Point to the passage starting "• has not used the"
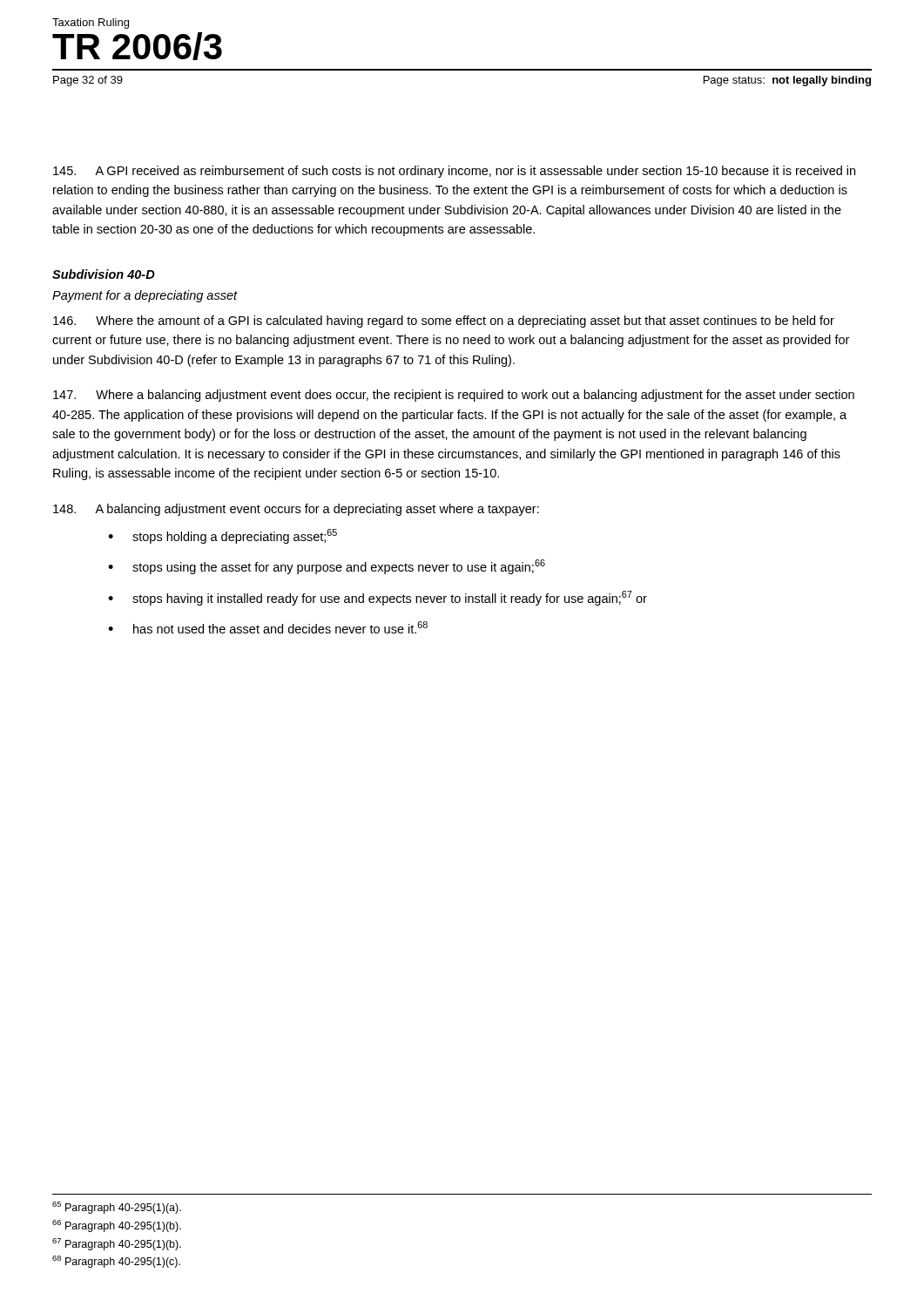The image size is (924, 1307). [x=268, y=627]
